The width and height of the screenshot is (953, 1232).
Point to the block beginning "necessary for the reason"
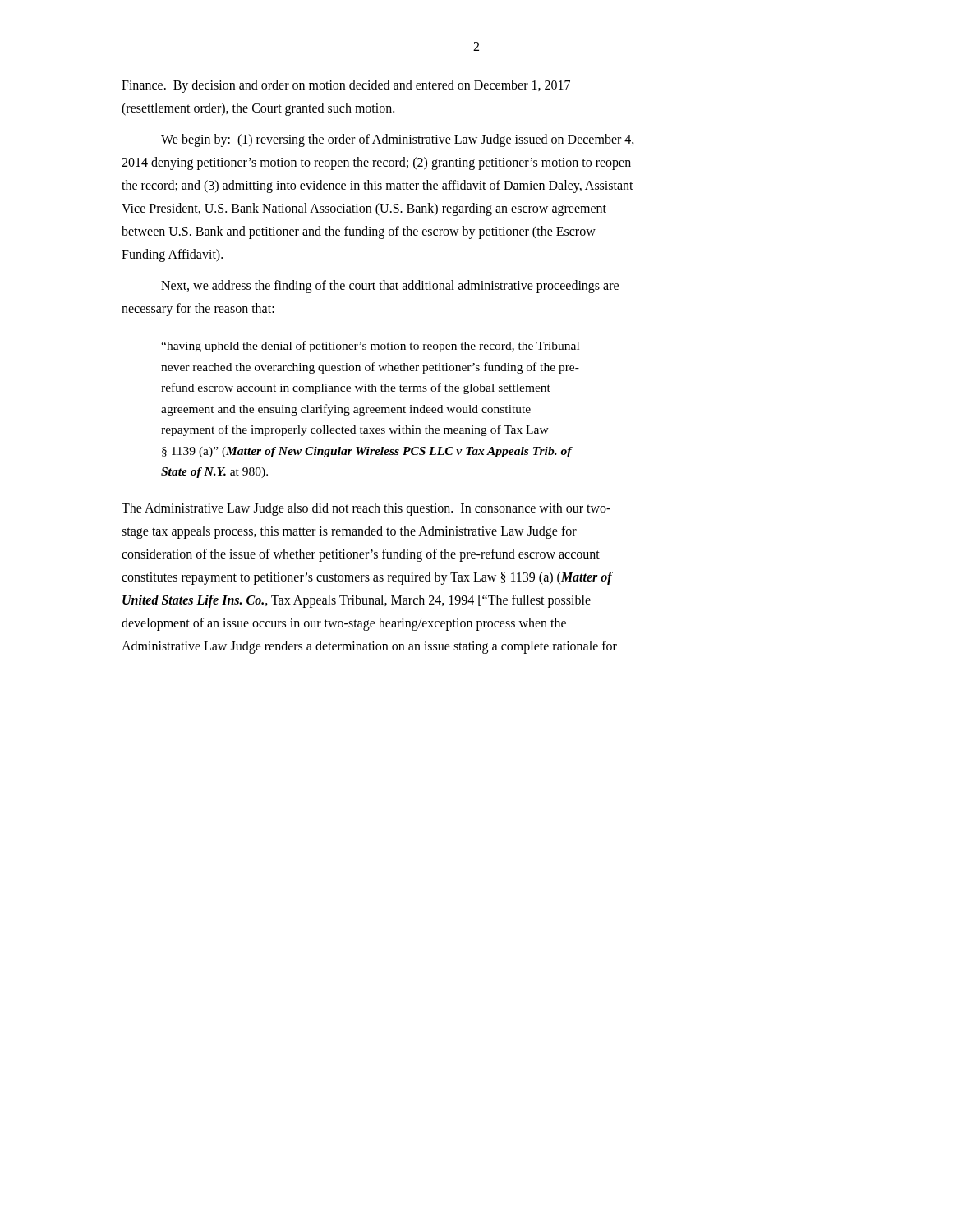198,308
